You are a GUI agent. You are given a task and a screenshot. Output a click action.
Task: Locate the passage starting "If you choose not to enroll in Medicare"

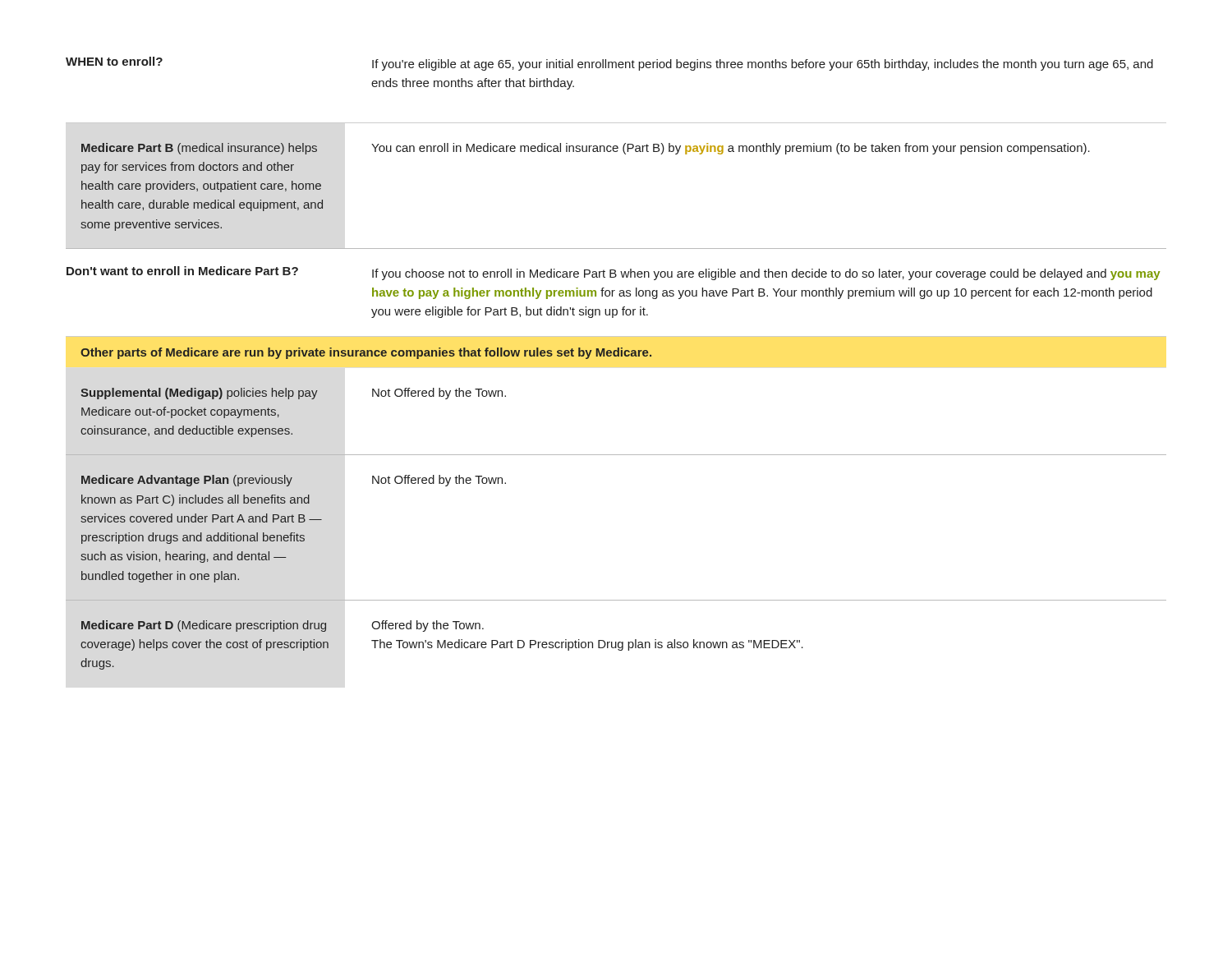766,292
